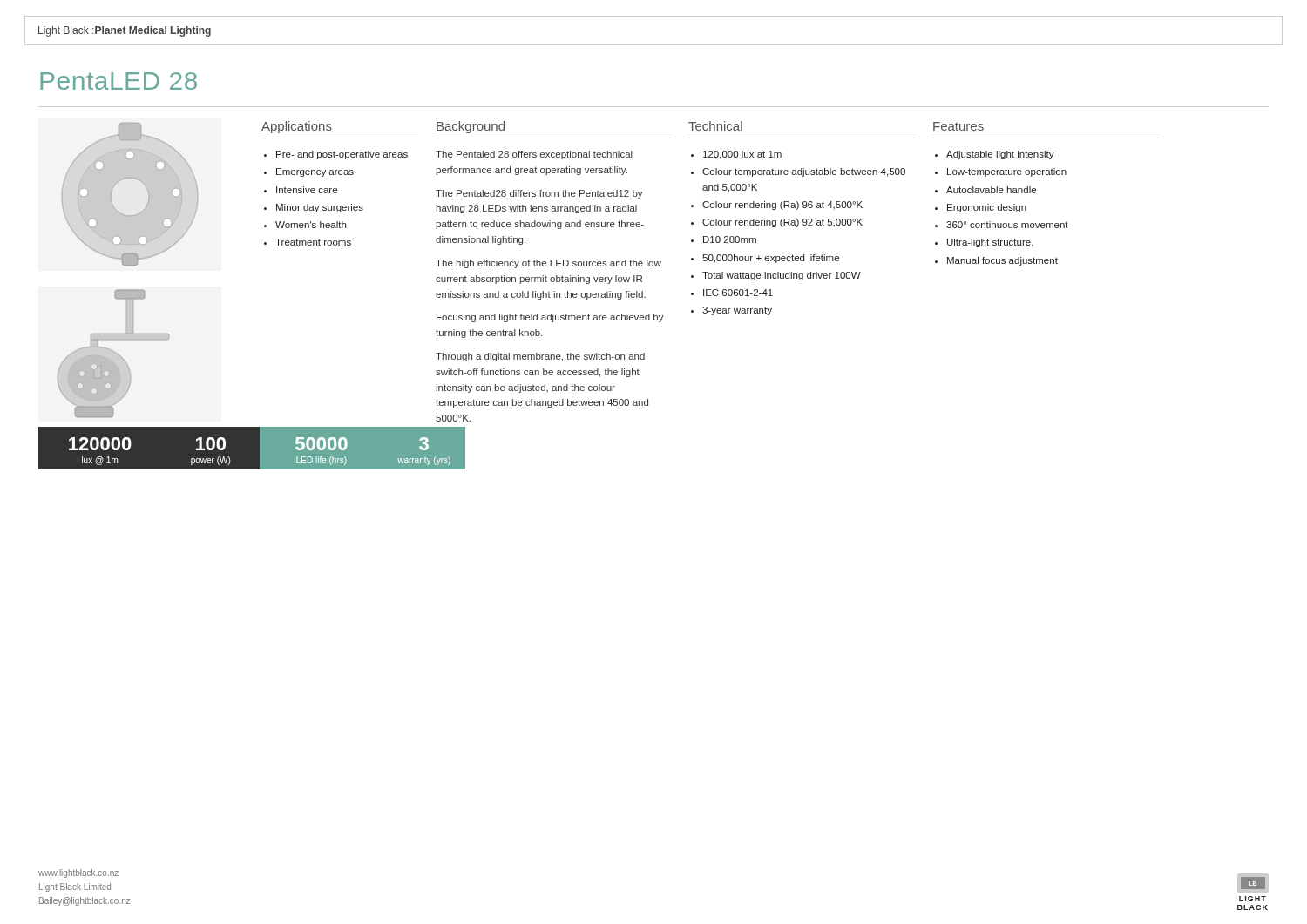Navigate to the block starting "120,000 lux at 1m"
The width and height of the screenshot is (1307, 924).
(x=742, y=154)
